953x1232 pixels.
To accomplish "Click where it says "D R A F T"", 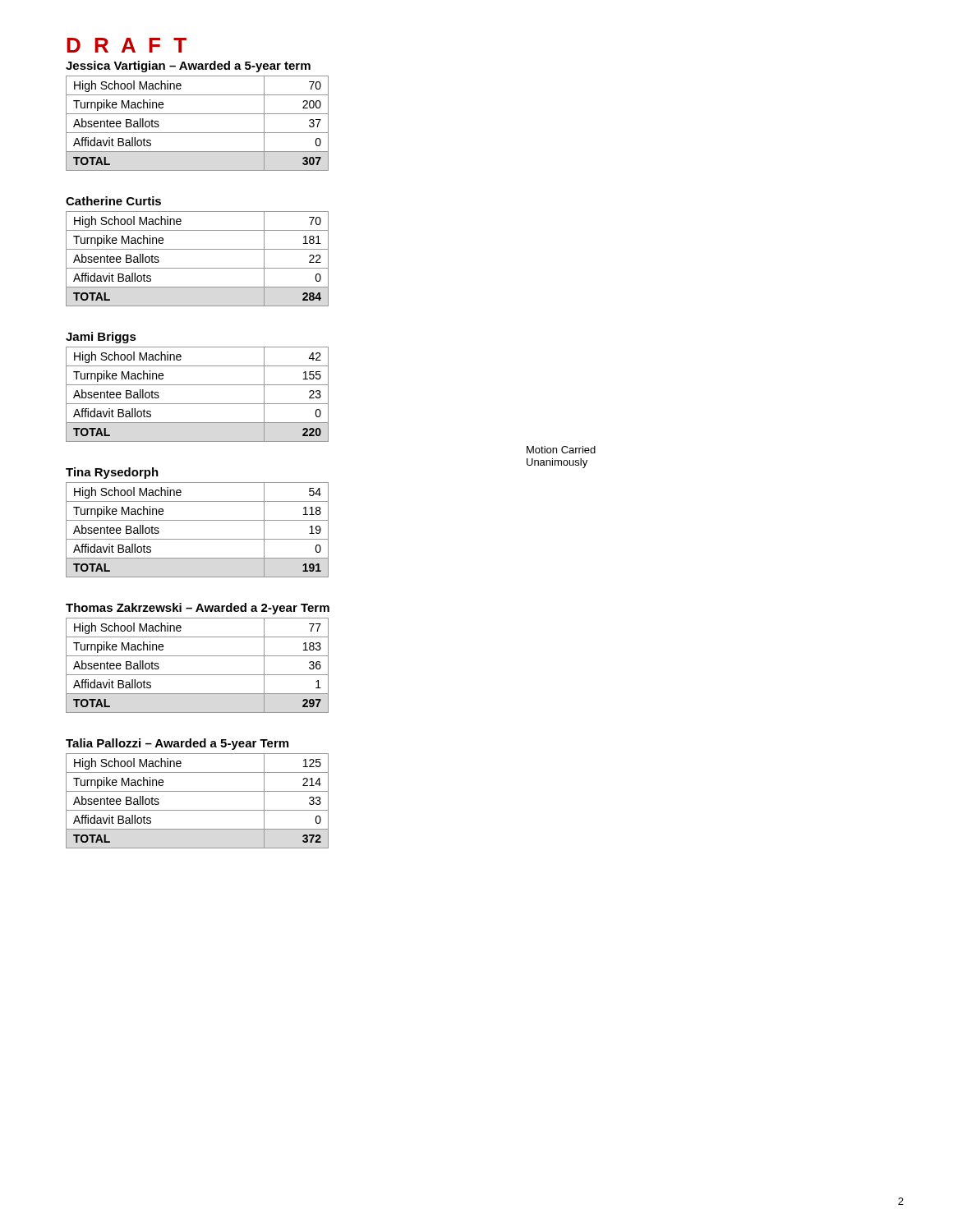I will point(128,45).
